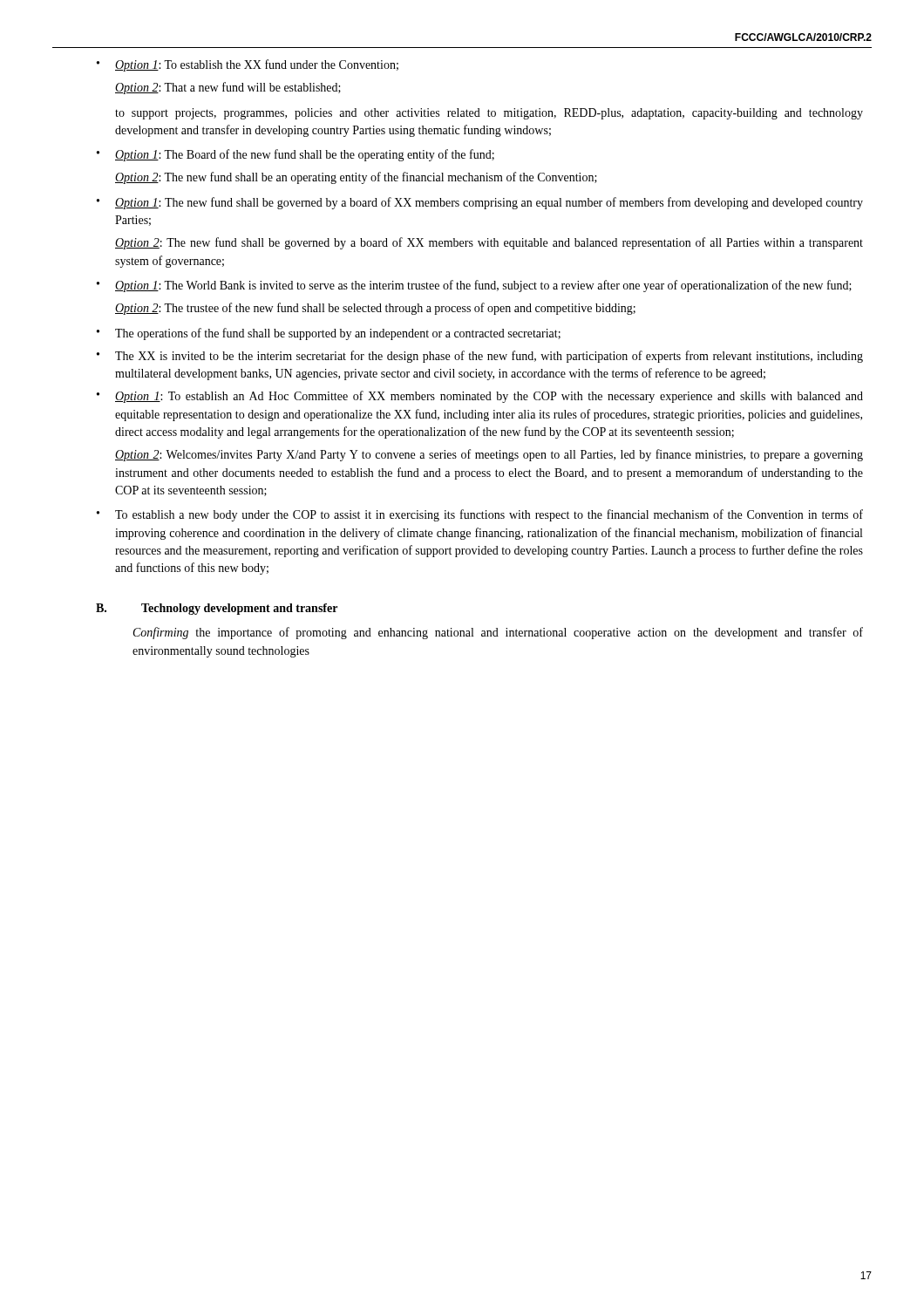Point to the block beginning "• The XX"
The height and width of the screenshot is (1308, 924).
click(479, 366)
